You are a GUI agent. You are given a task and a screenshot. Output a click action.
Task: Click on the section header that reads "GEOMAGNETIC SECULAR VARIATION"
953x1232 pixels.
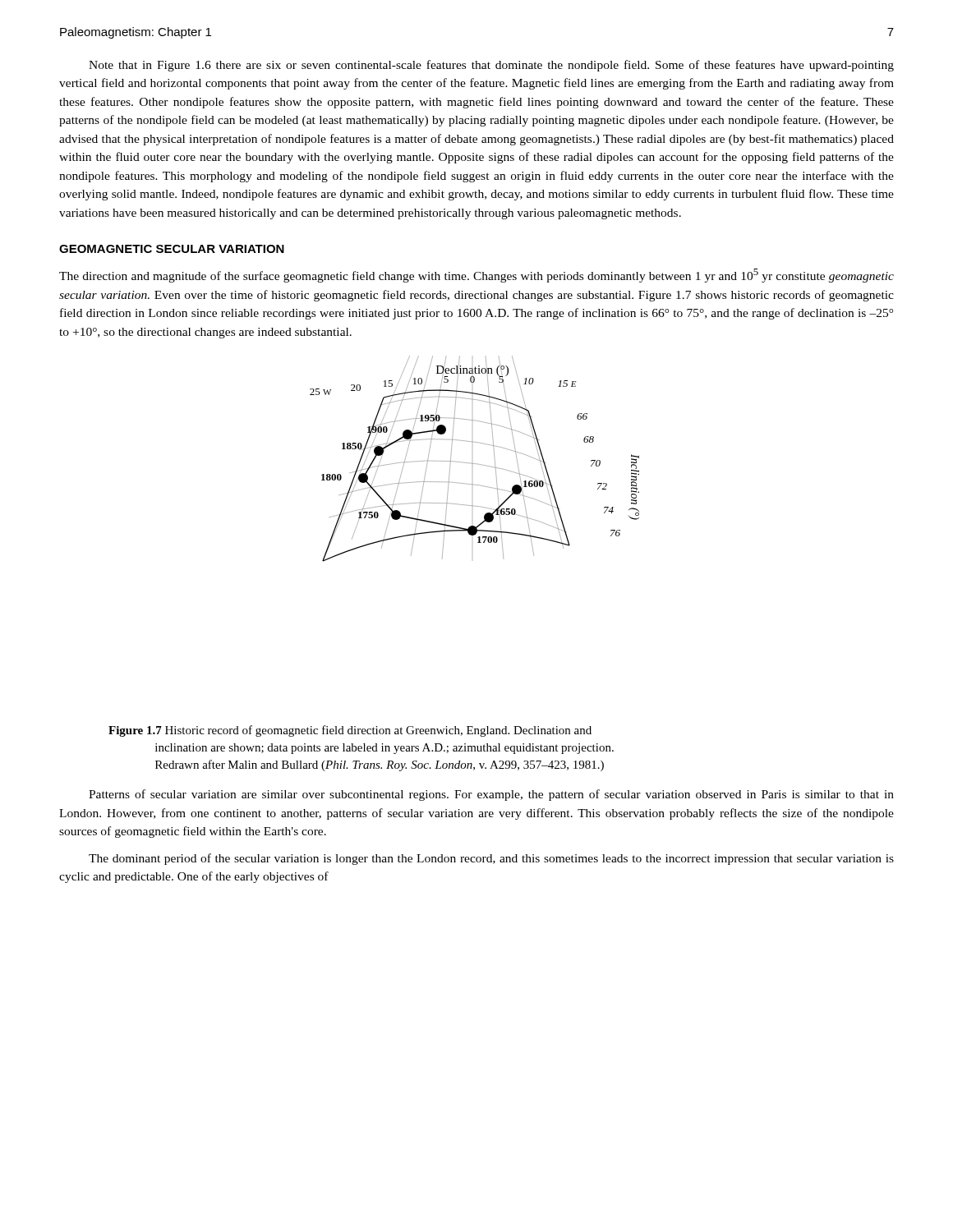(x=172, y=249)
